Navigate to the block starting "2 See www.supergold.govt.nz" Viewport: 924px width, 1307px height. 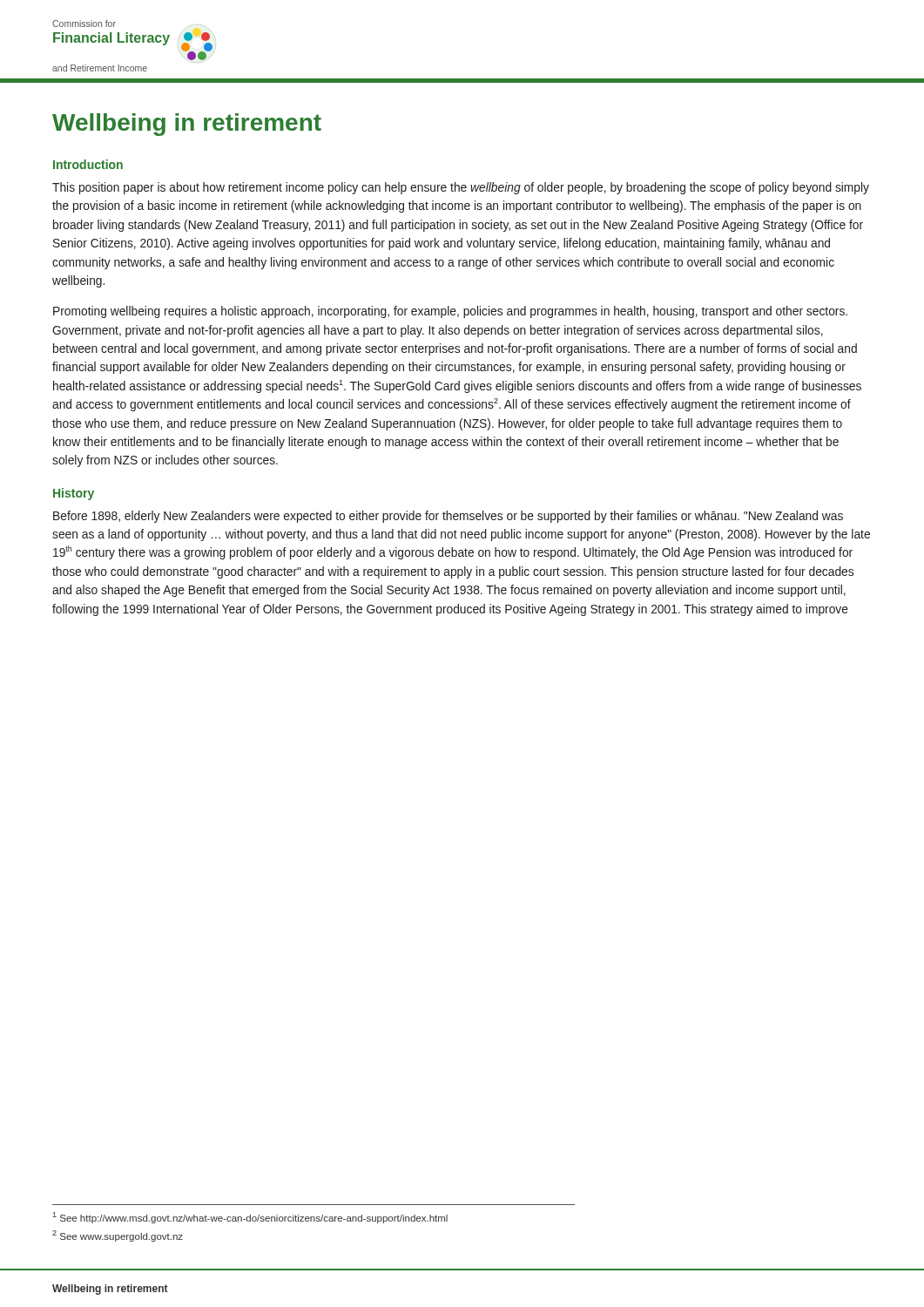(x=118, y=1235)
